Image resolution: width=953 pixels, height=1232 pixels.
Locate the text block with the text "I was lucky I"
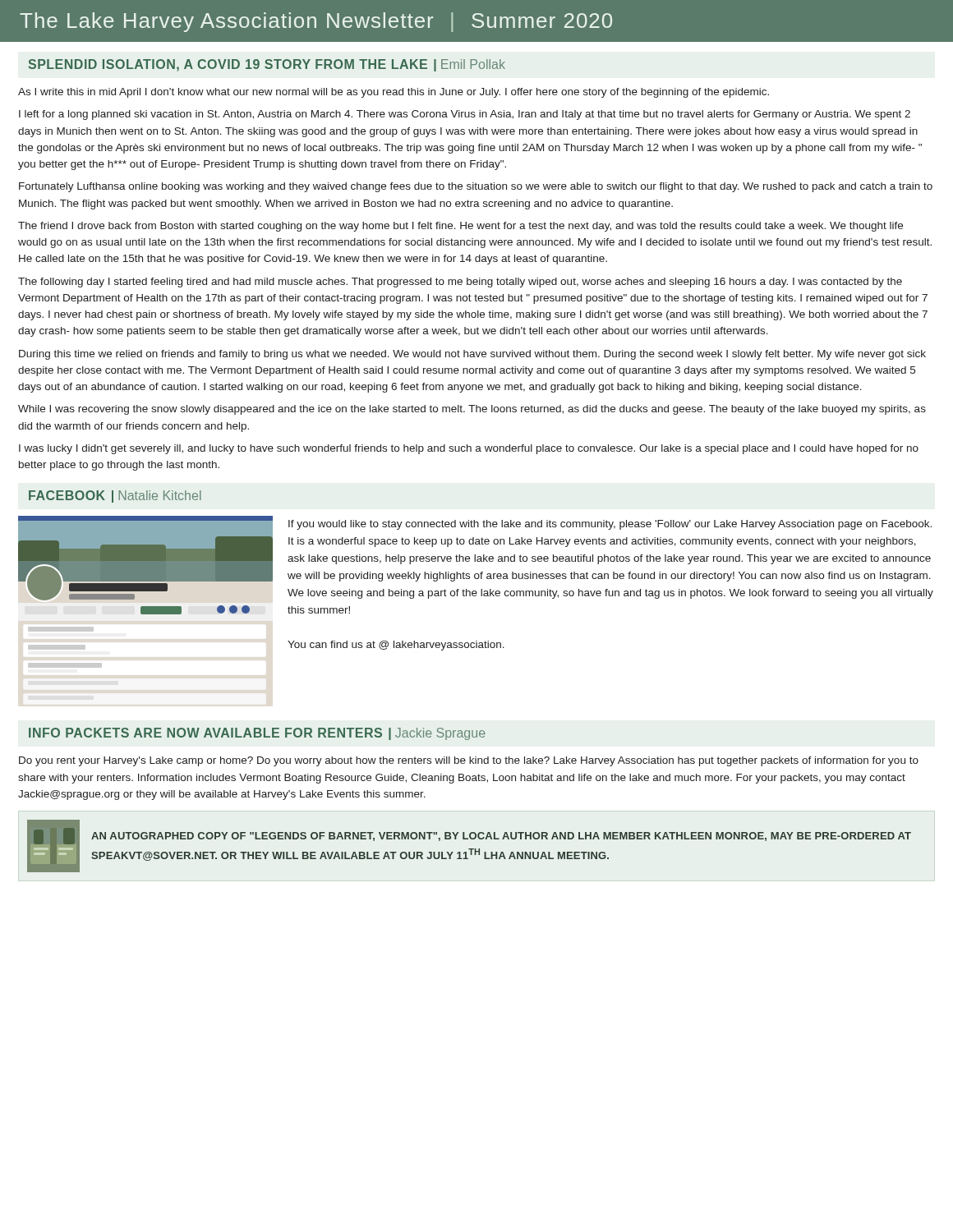468,456
